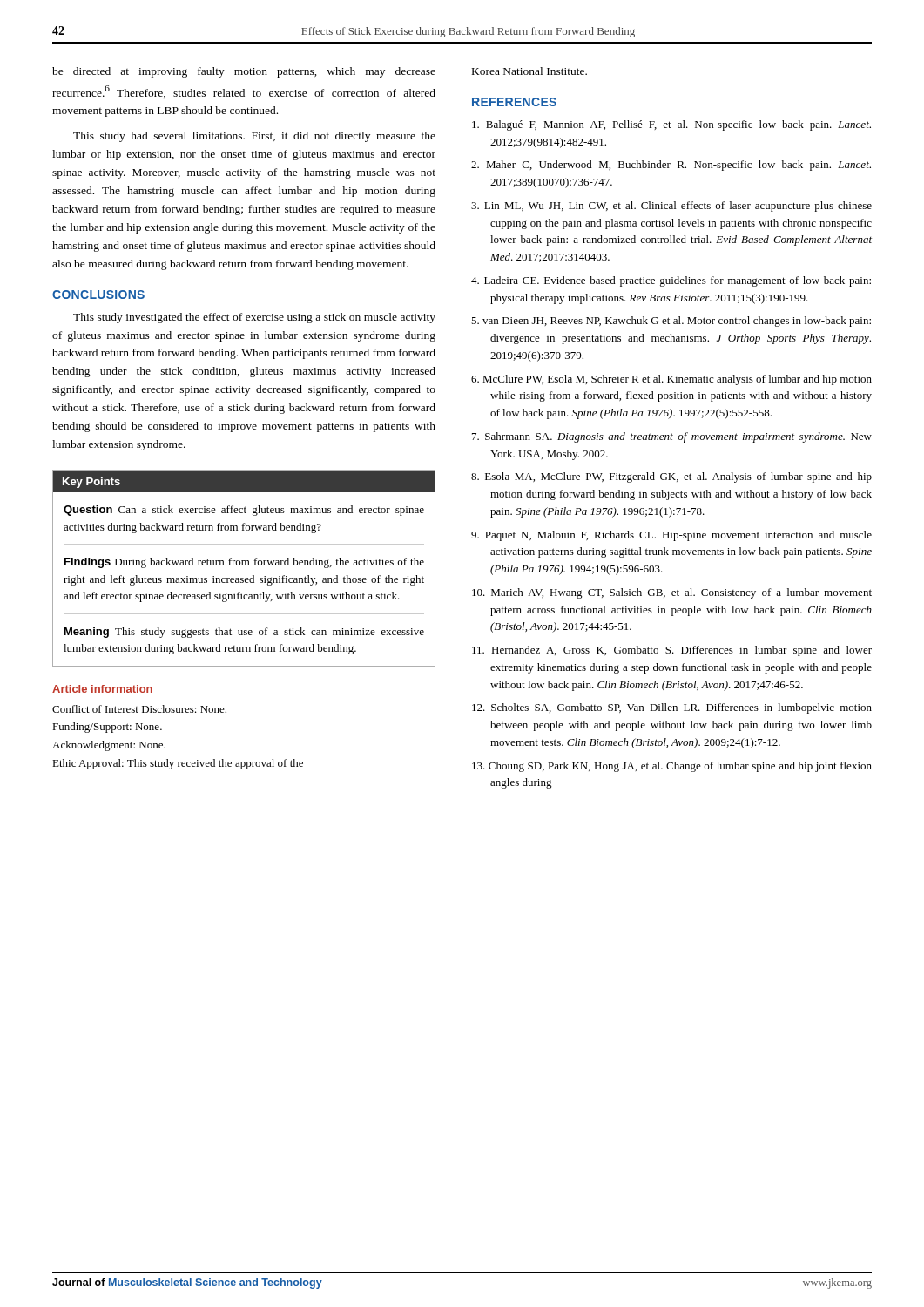Select the text starting "be directed at"
The width and height of the screenshot is (924, 1307).
(x=244, y=168)
